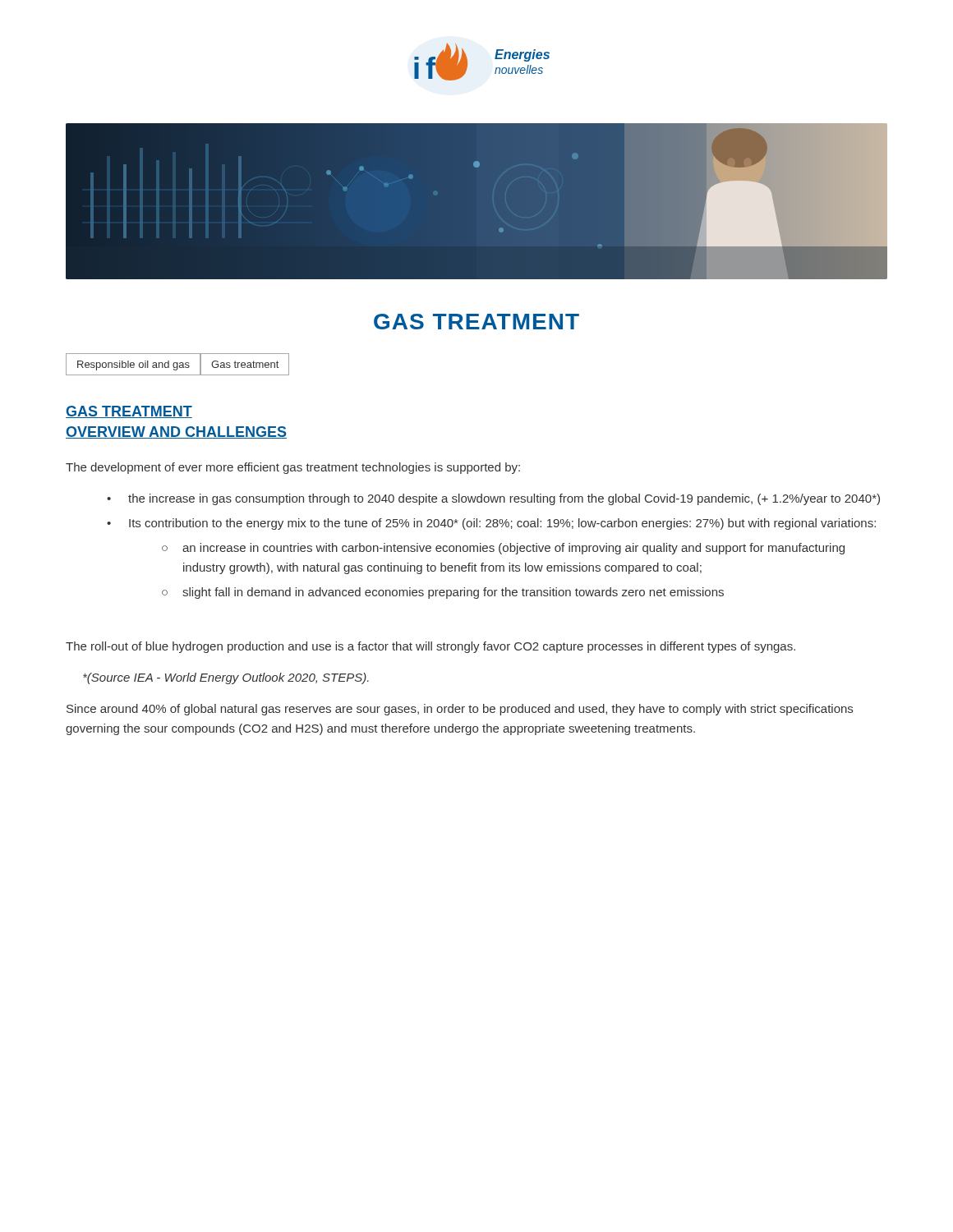Viewport: 953px width, 1232px height.
Task: Locate the region starting "Responsible oil and"
Action: pos(178,364)
